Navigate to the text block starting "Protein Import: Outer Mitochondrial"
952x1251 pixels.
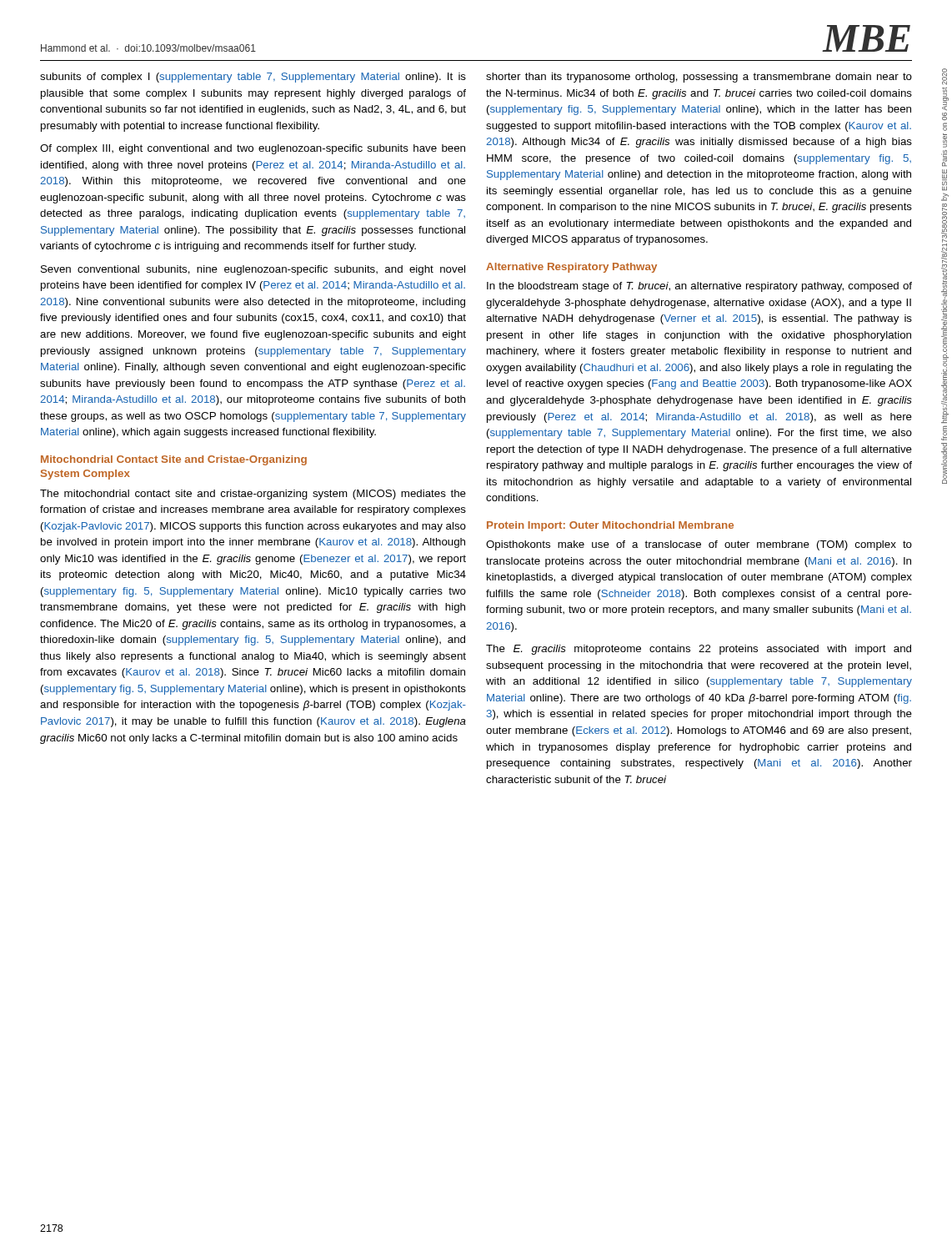coord(610,525)
